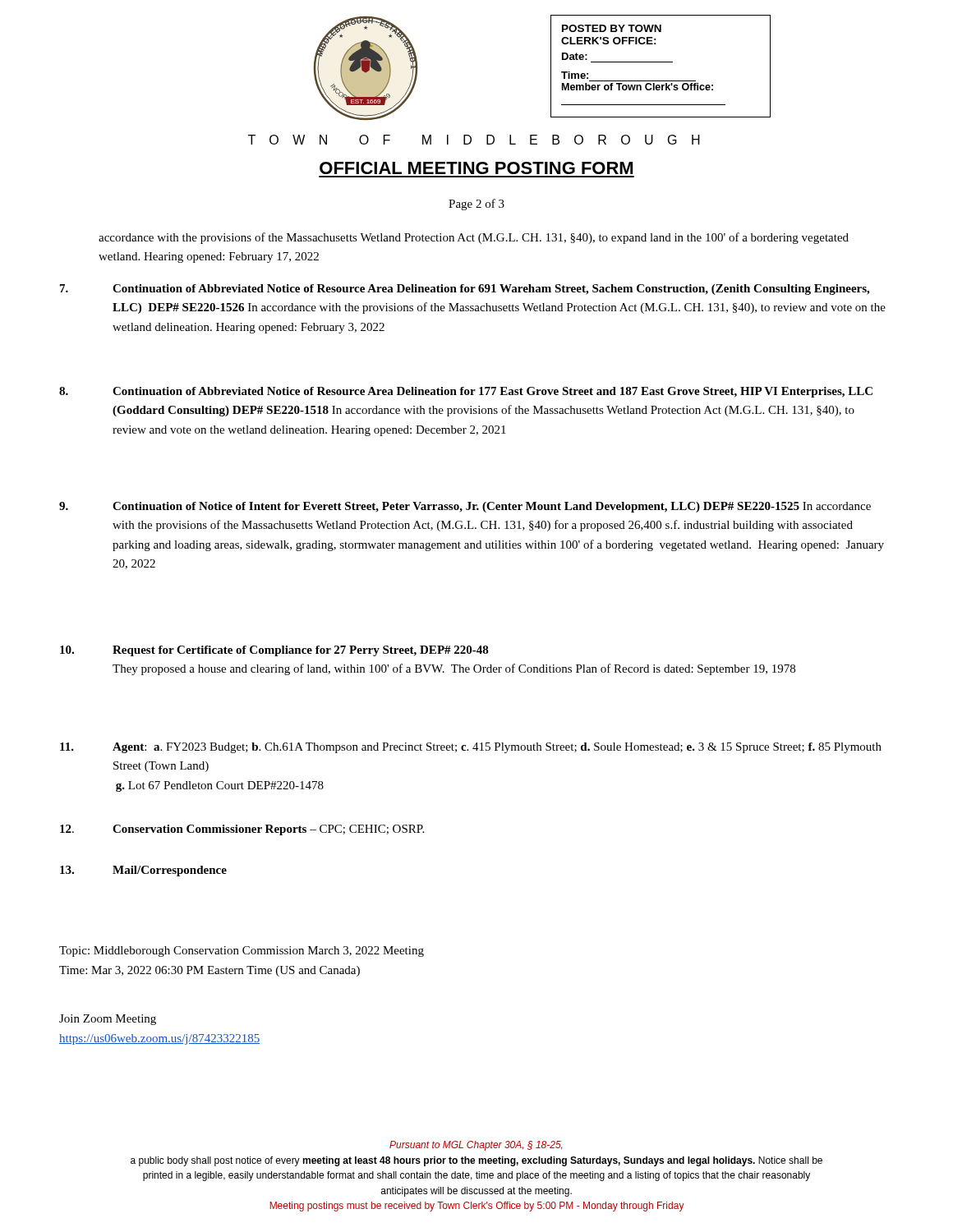This screenshot has width=953, height=1232.
Task: Point to the title beginning "OFFICIAL MEETING POSTING"
Action: point(476,168)
